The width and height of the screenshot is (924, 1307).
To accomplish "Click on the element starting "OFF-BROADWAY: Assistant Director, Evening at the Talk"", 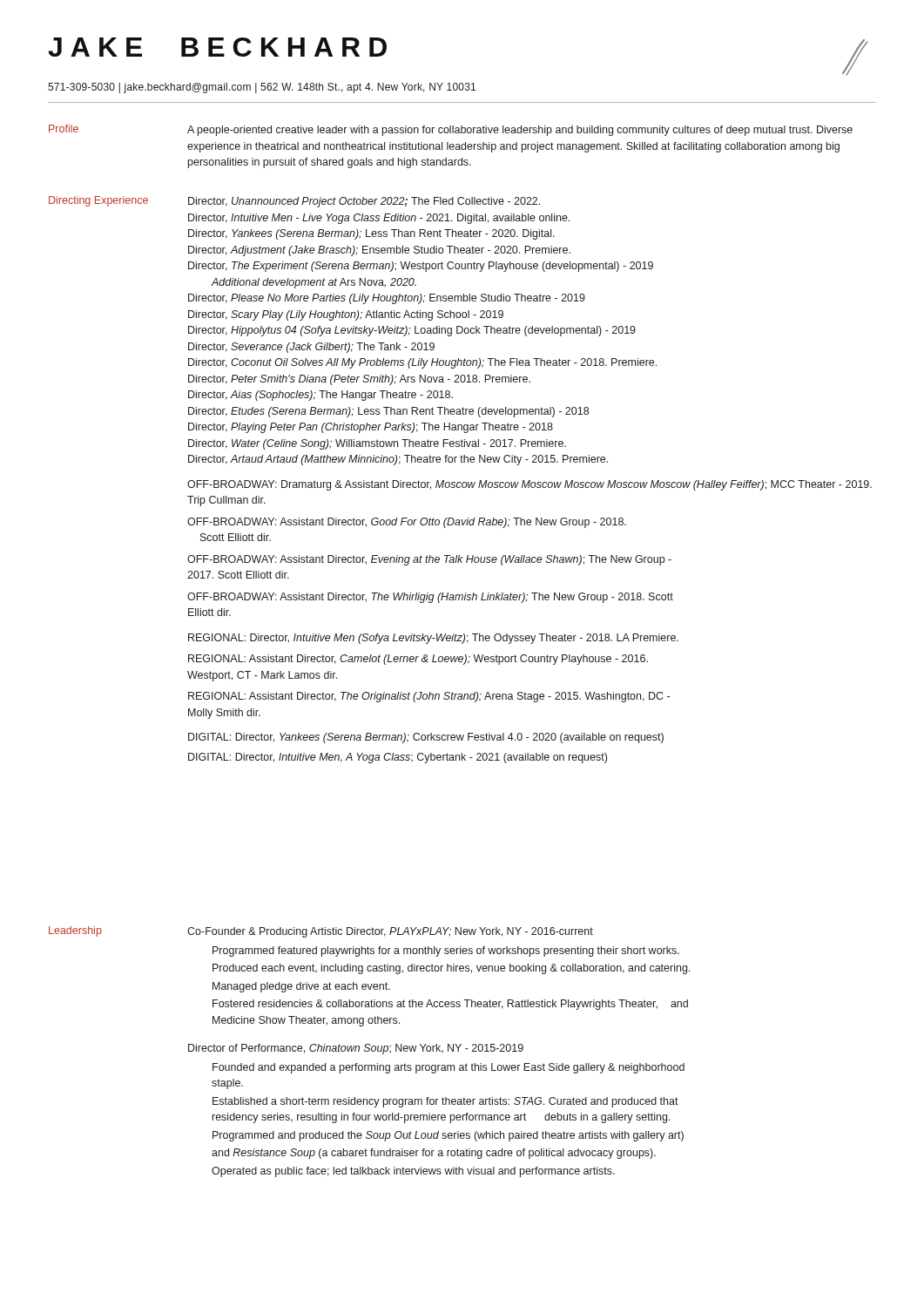I will [x=429, y=567].
